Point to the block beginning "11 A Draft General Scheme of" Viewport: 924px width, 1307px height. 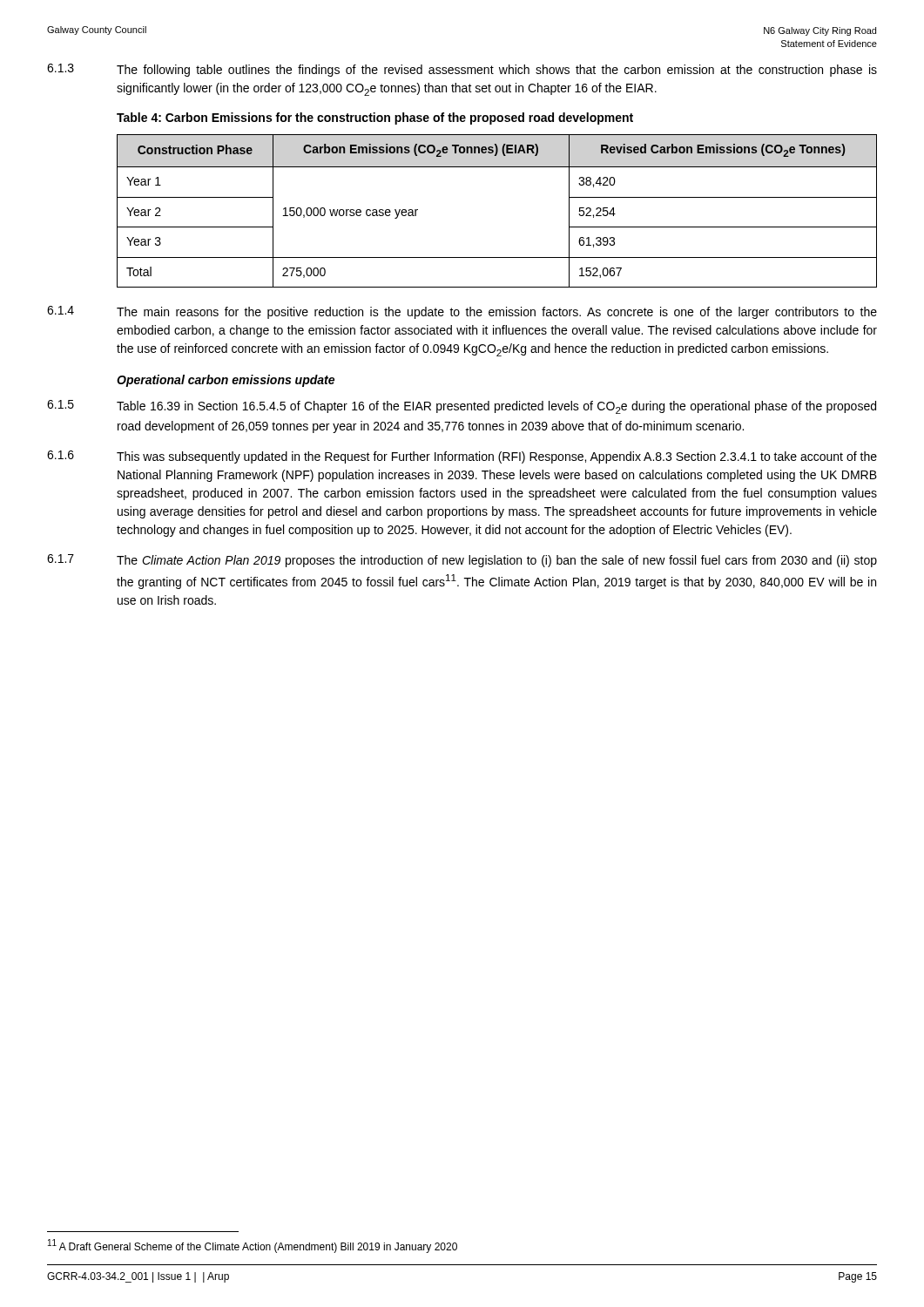coord(252,1246)
